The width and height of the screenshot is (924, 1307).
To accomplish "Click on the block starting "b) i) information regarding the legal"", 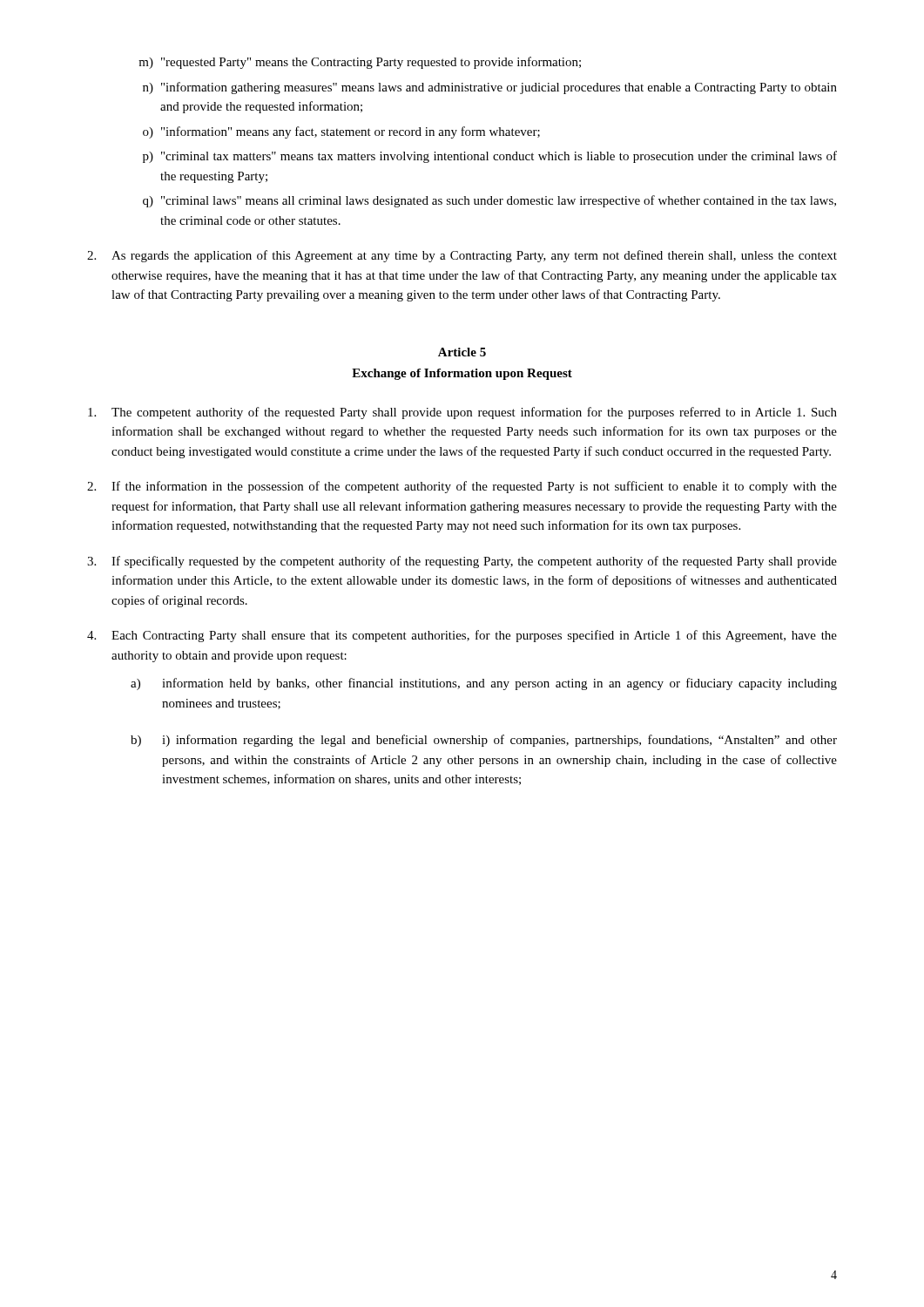I will (x=484, y=760).
